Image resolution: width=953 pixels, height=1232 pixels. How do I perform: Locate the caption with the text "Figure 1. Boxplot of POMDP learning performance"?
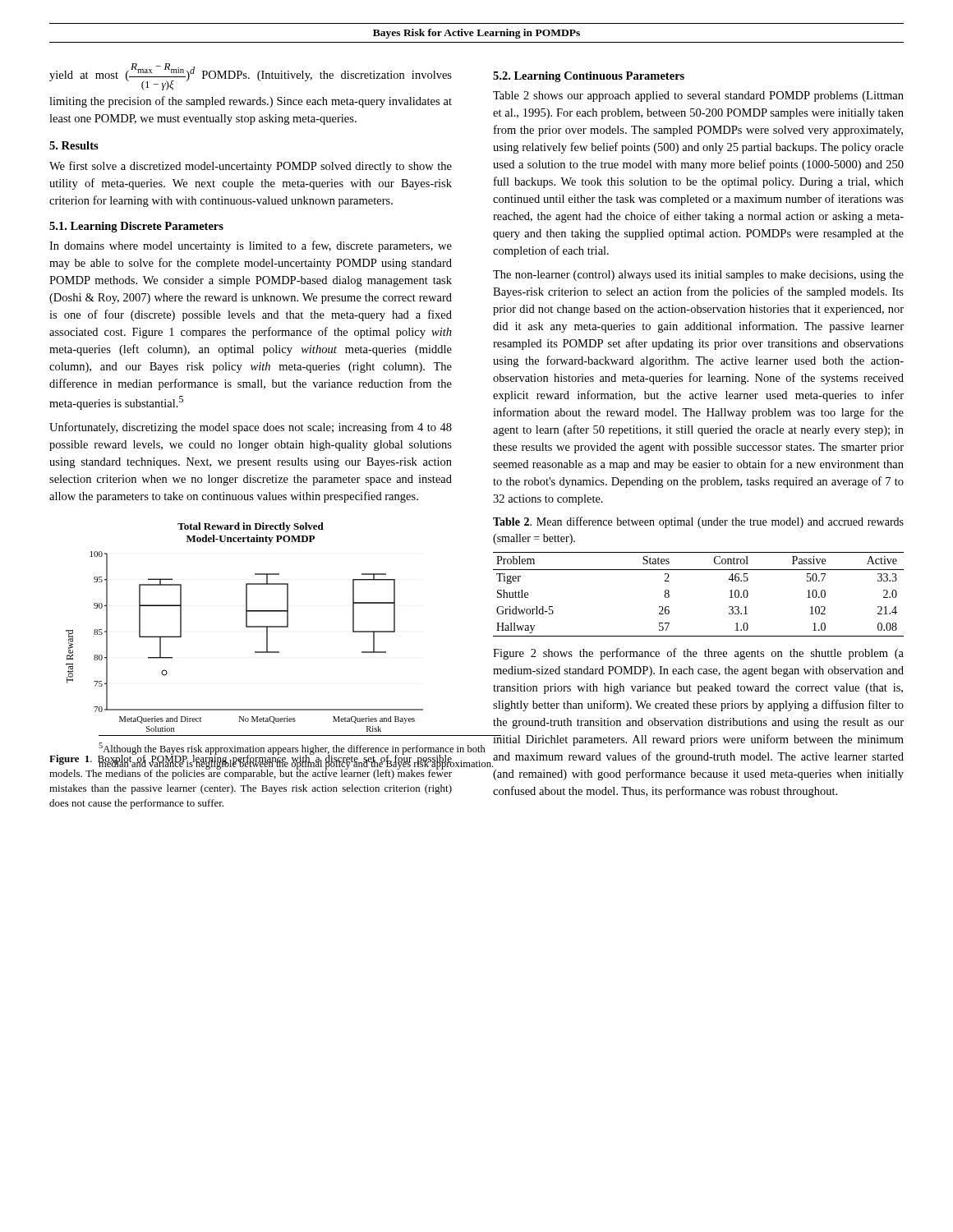click(251, 781)
